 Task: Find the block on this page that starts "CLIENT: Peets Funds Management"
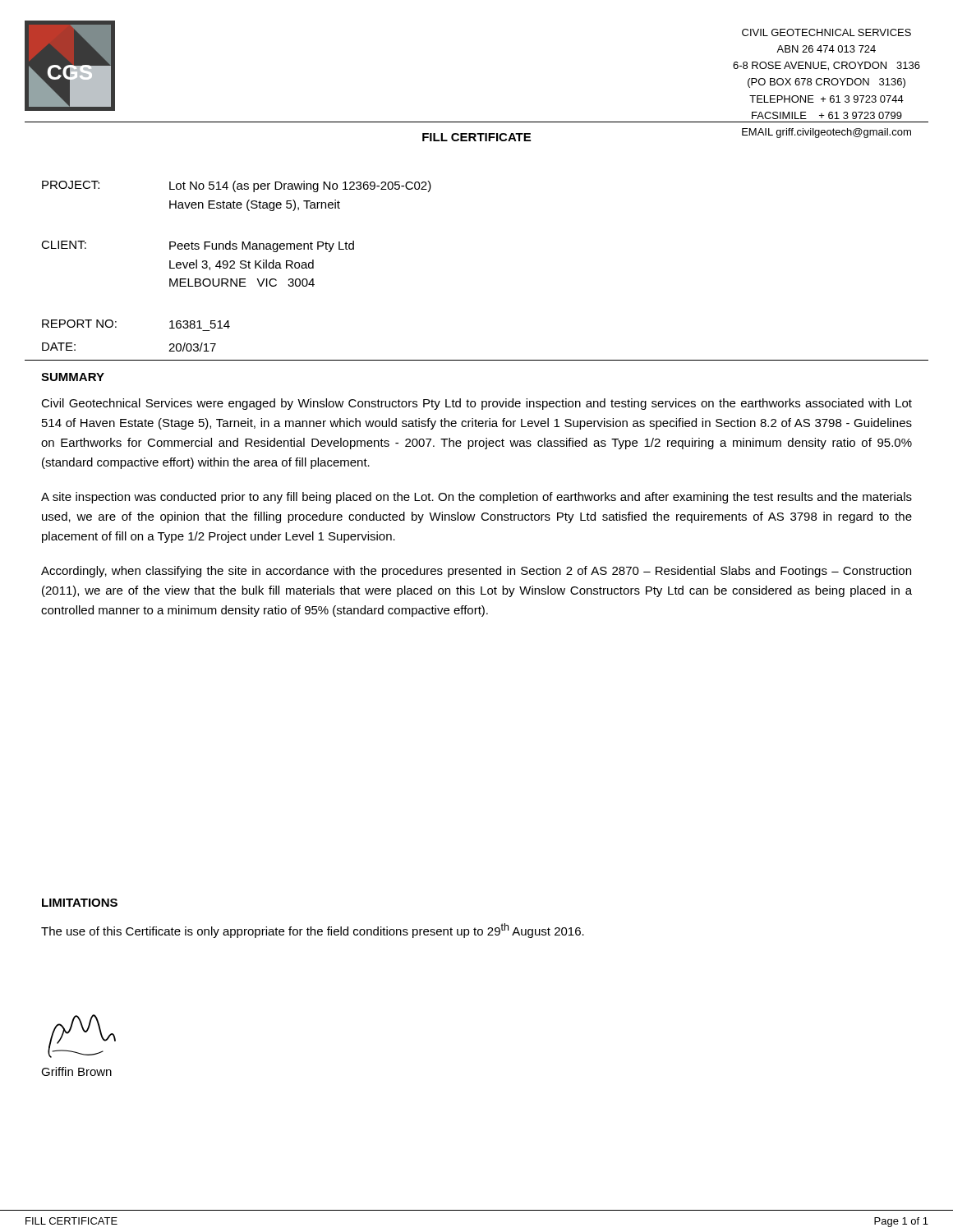[x=198, y=264]
